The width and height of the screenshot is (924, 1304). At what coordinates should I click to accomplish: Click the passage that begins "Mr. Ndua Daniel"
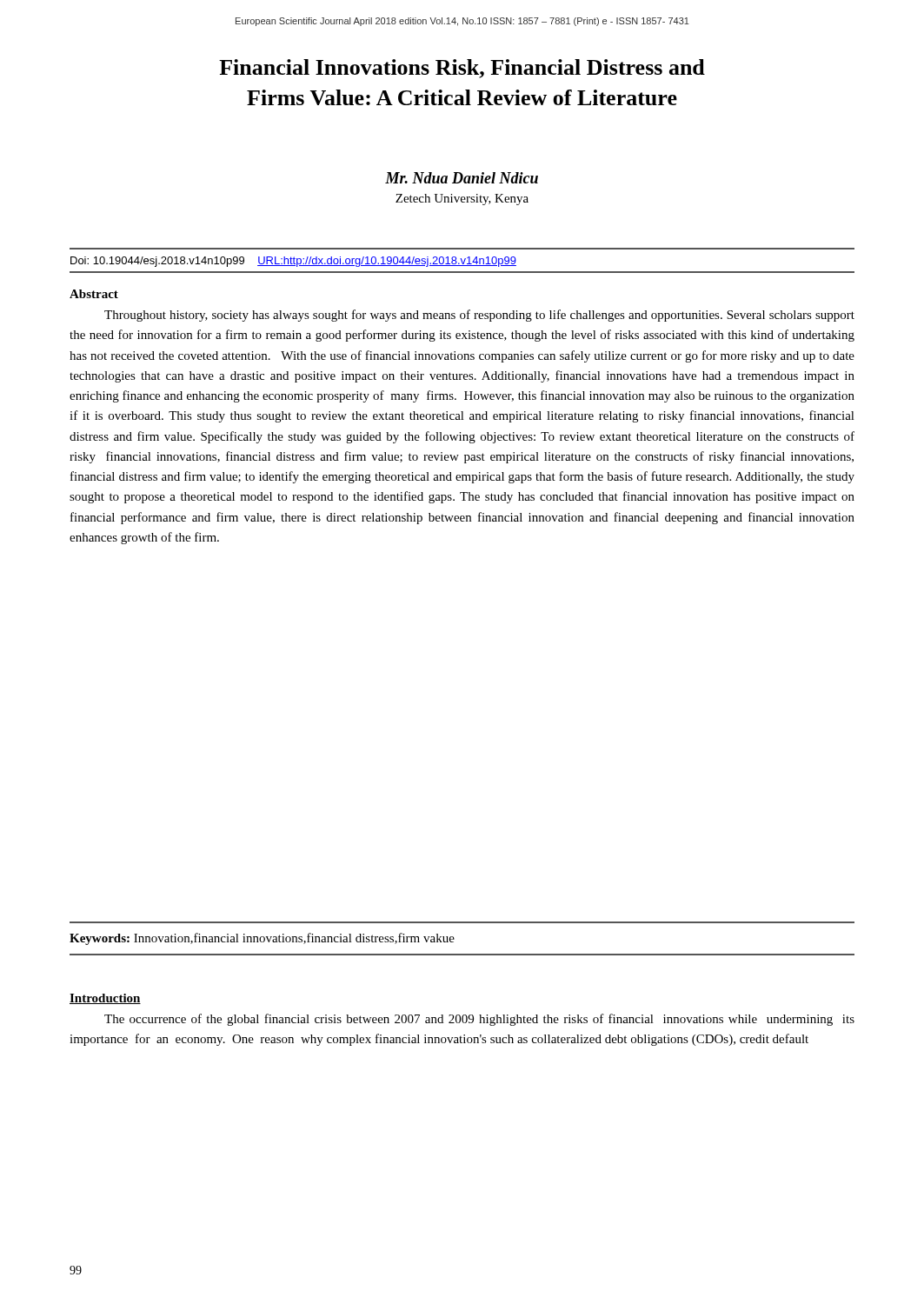462,188
